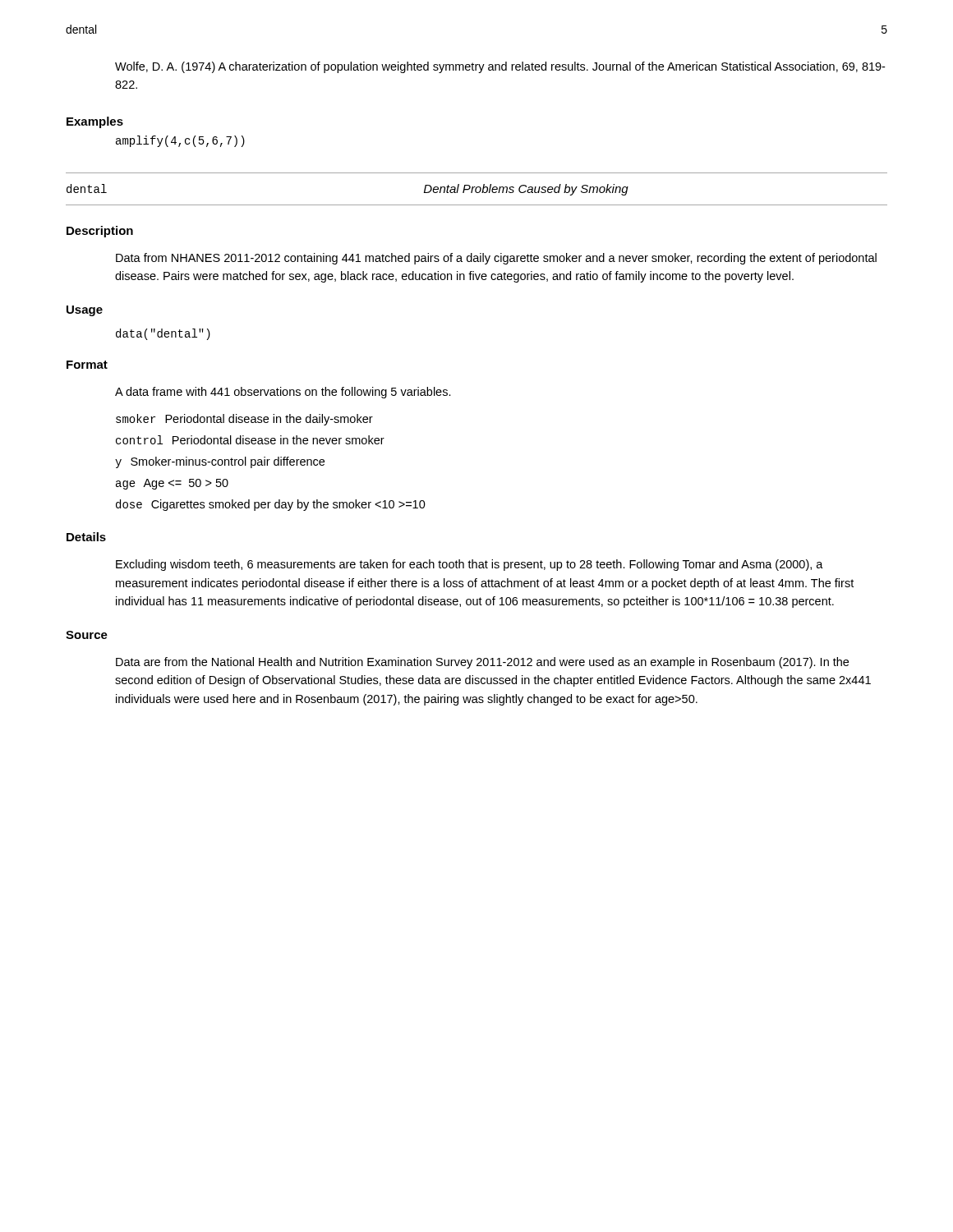Select the list item that reads "y Smoker-minus-control pair difference"
The image size is (953, 1232).
coord(220,463)
